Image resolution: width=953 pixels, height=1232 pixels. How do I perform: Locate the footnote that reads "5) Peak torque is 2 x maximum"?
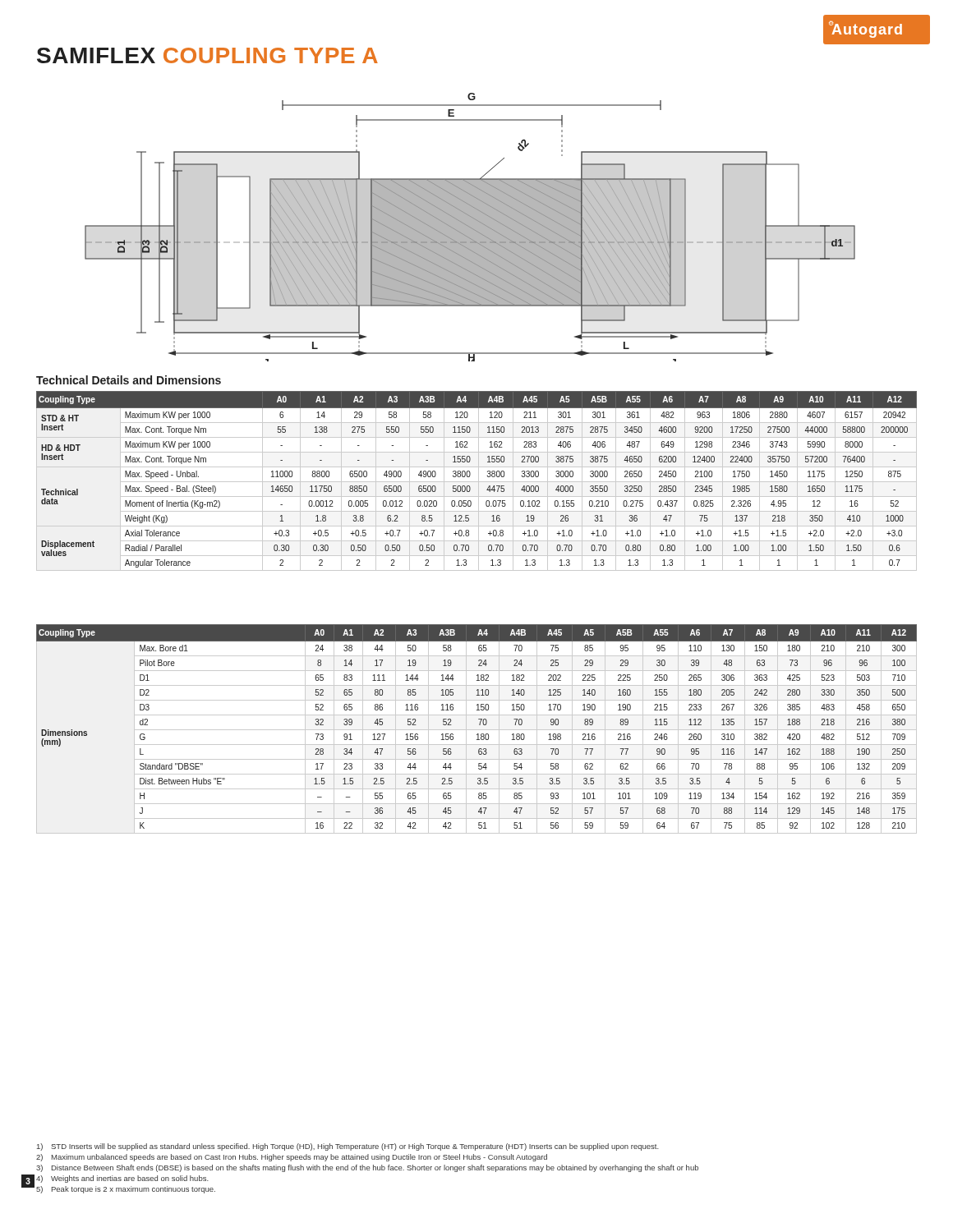click(126, 1190)
